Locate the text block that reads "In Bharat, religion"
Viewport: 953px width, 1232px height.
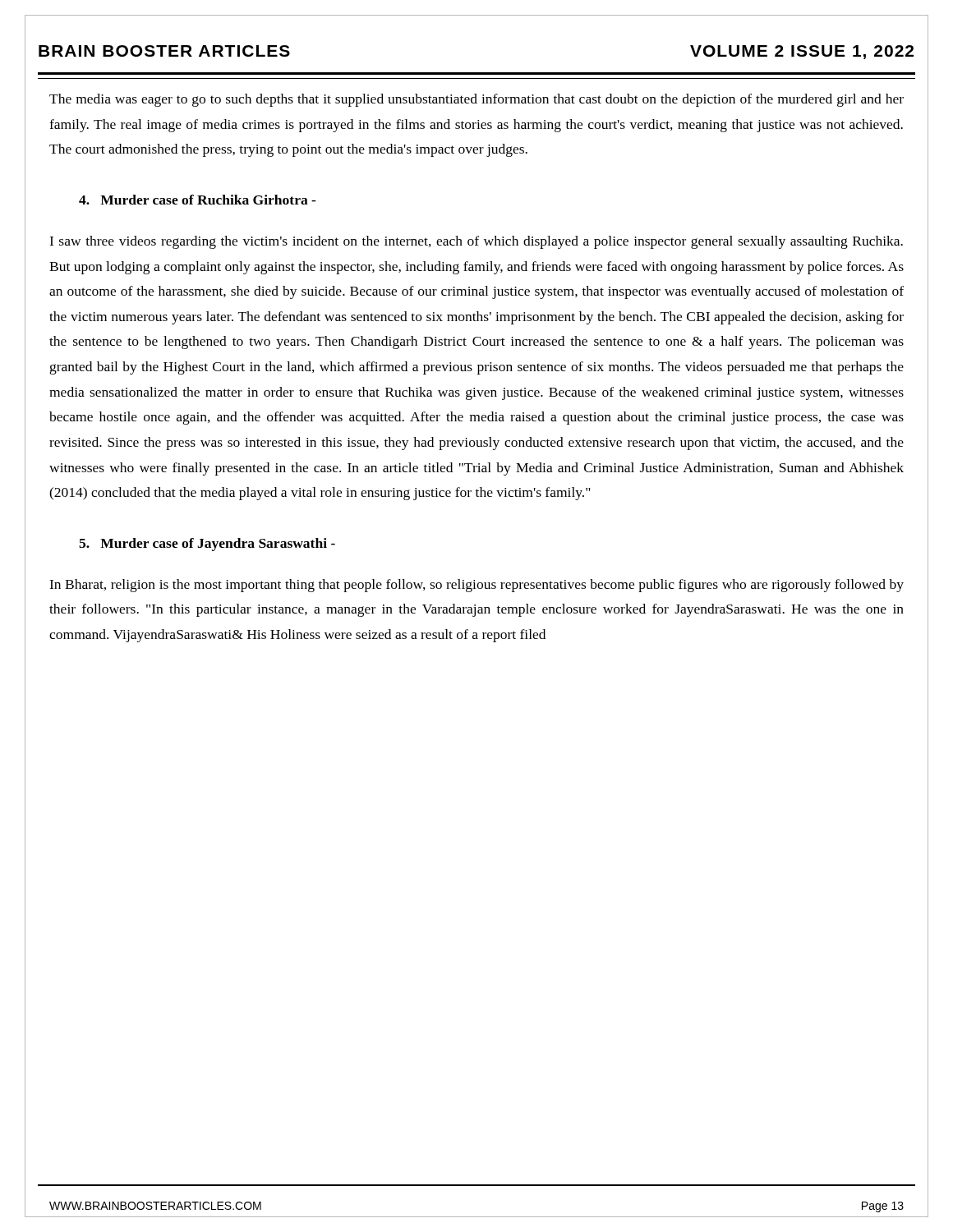pyautogui.click(x=476, y=609)
